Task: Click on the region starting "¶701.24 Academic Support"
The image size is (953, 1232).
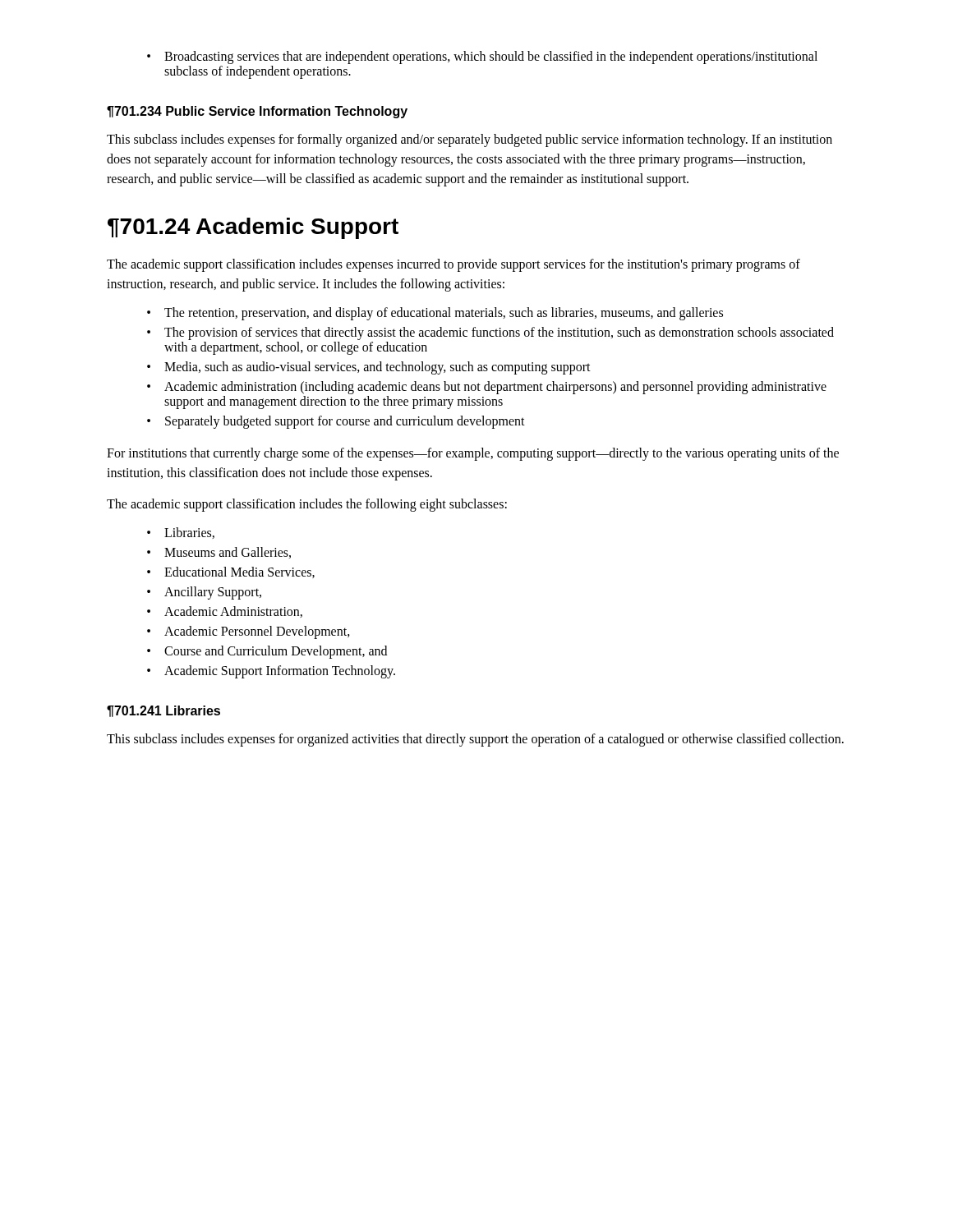Action: (253, 227)
